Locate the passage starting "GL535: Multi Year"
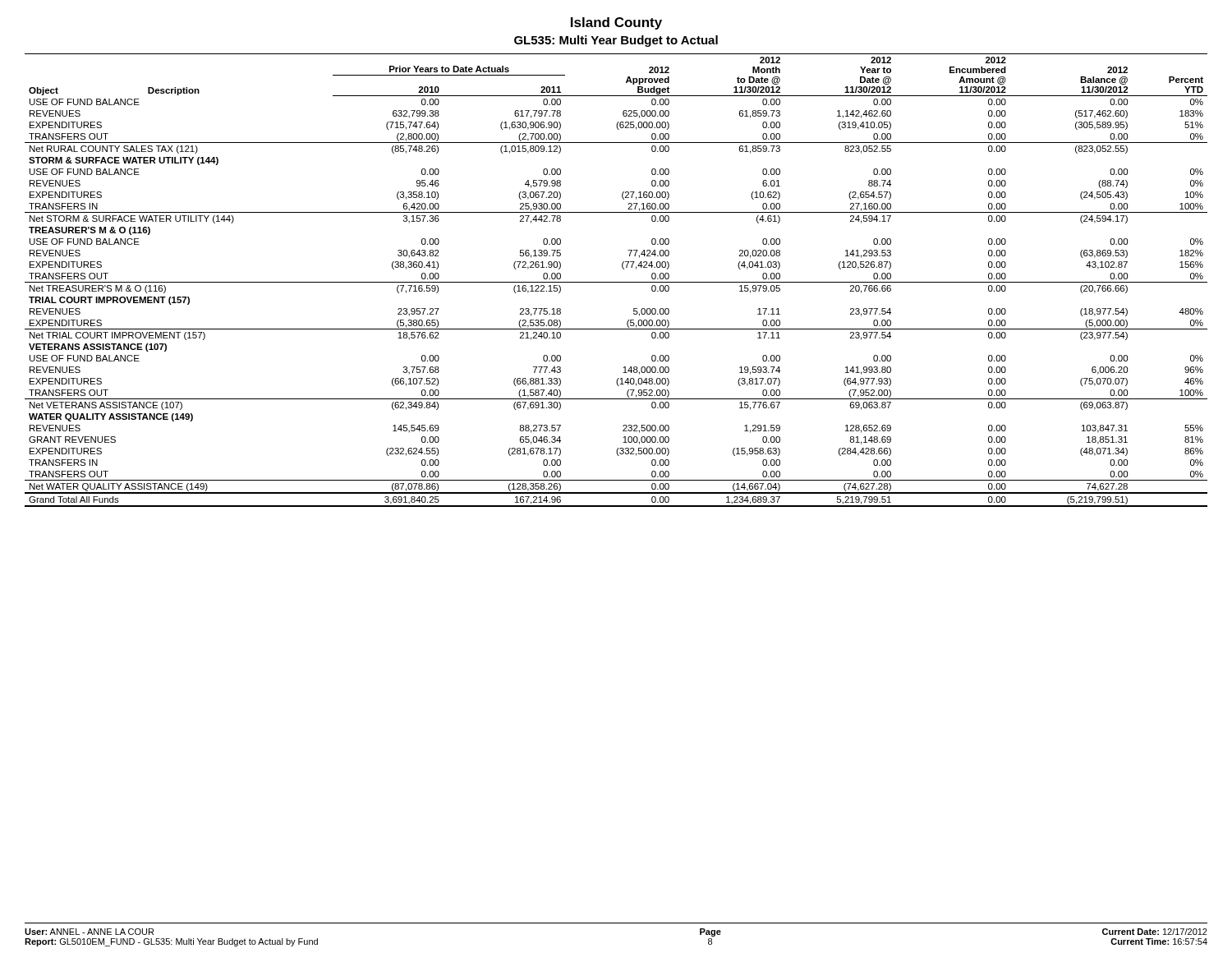This screenshot has height=953, width=1232. click(x=616, y=40)
